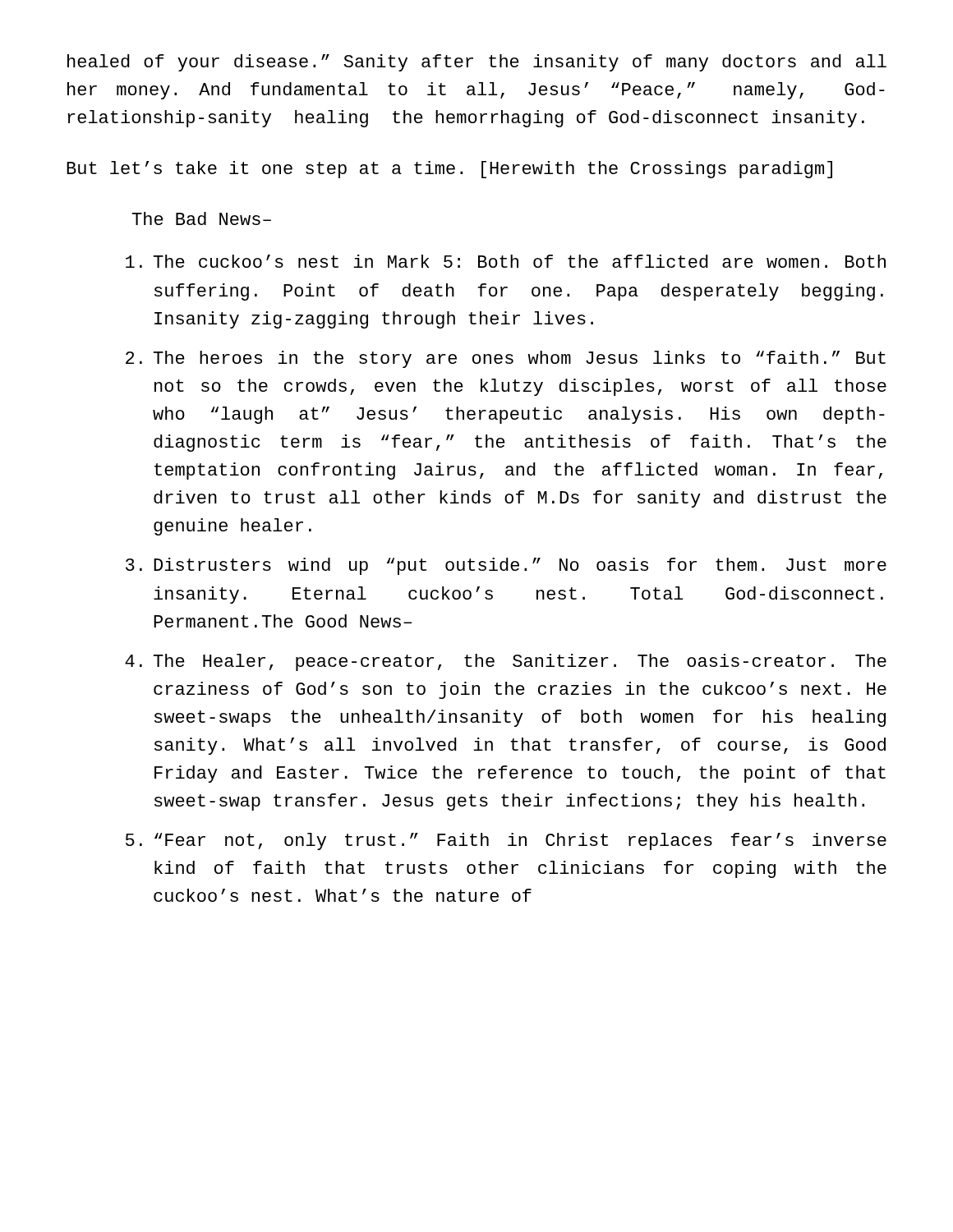Where is the passage that starts "2. The heroes"?

click(501, 444)
